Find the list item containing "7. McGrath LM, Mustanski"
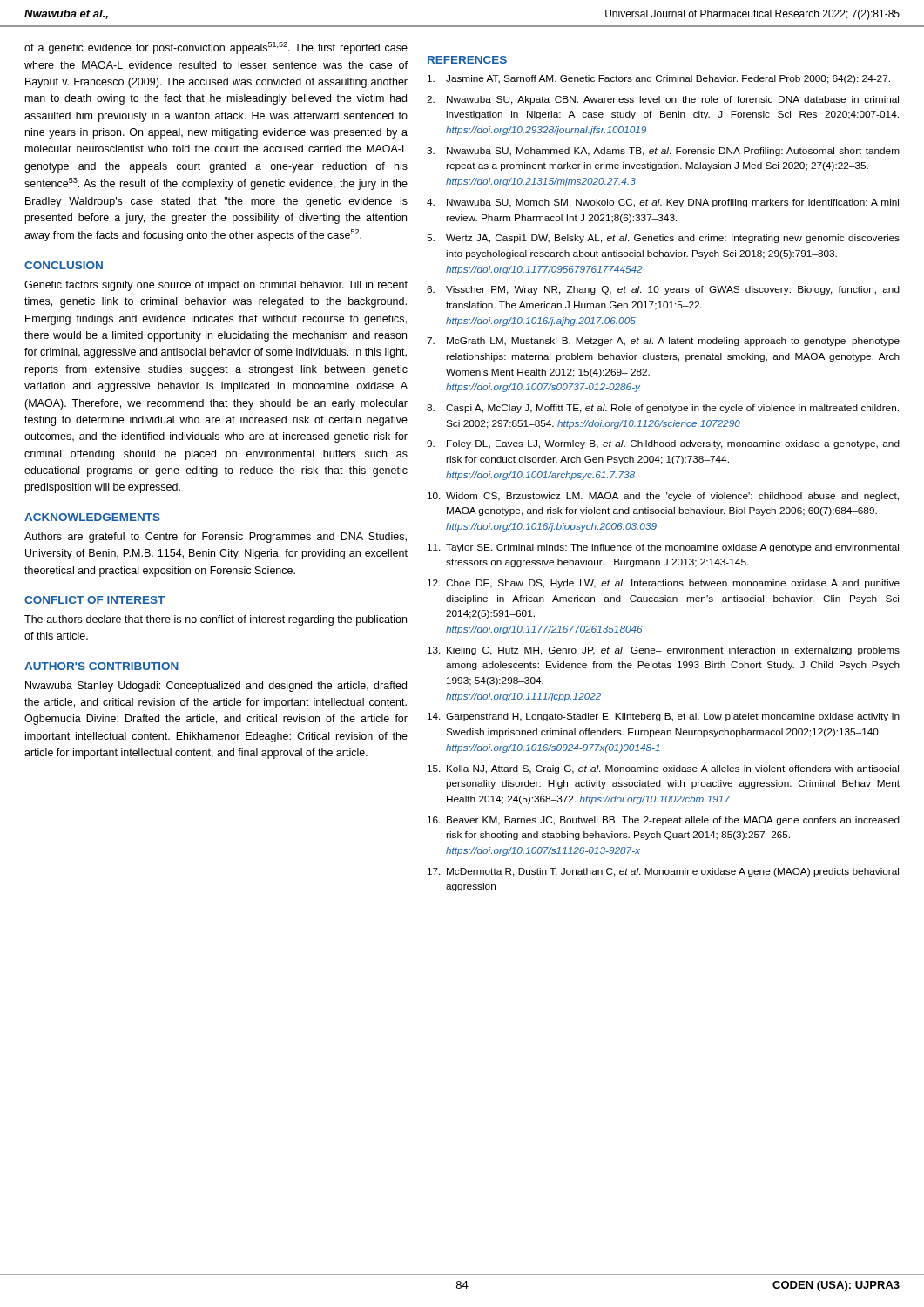The width and height of the screenshot is (924, 1307). pyautogui.click(x=663, y=365)
